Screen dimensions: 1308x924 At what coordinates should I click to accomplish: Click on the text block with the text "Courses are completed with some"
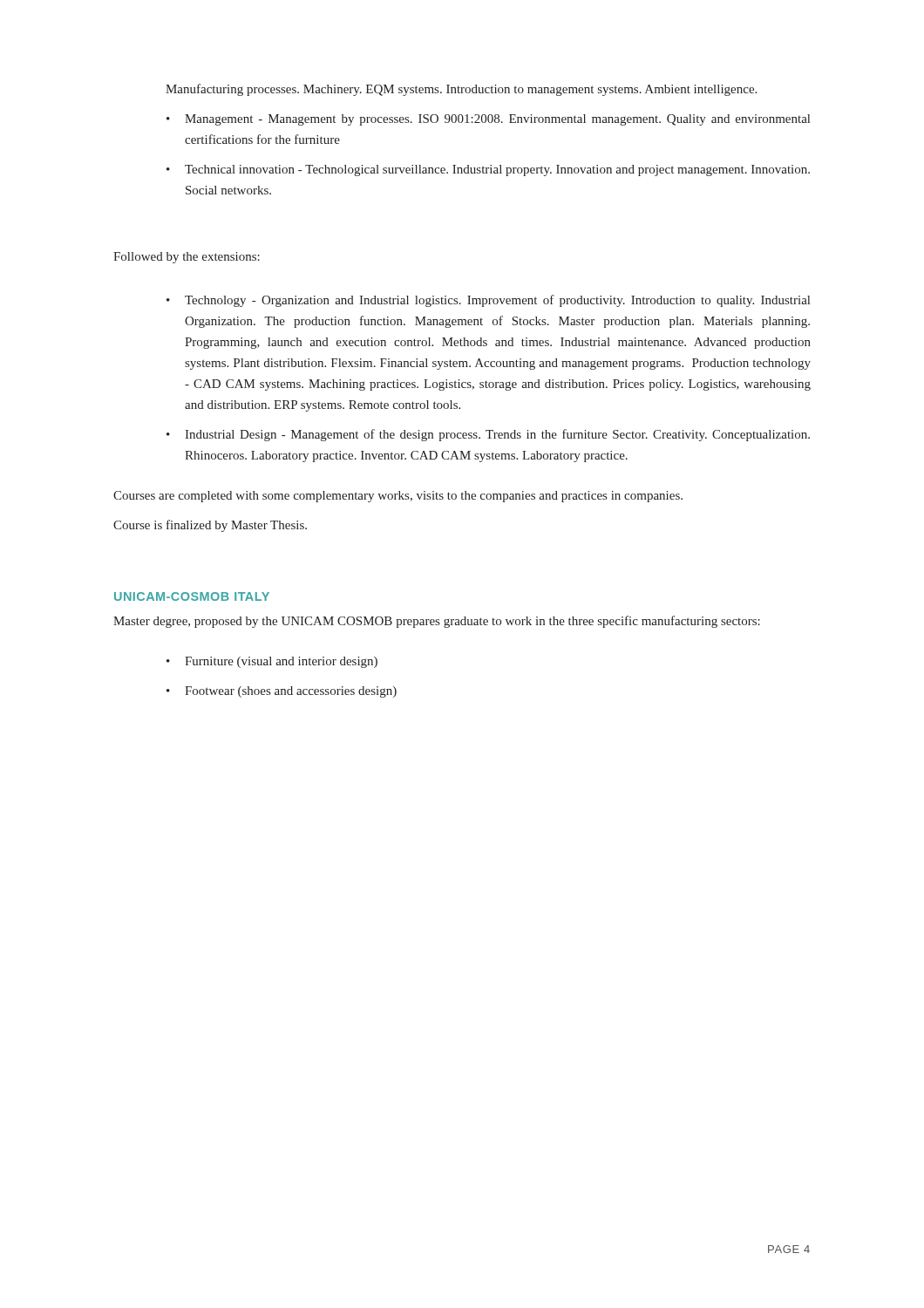coord(398,495)
